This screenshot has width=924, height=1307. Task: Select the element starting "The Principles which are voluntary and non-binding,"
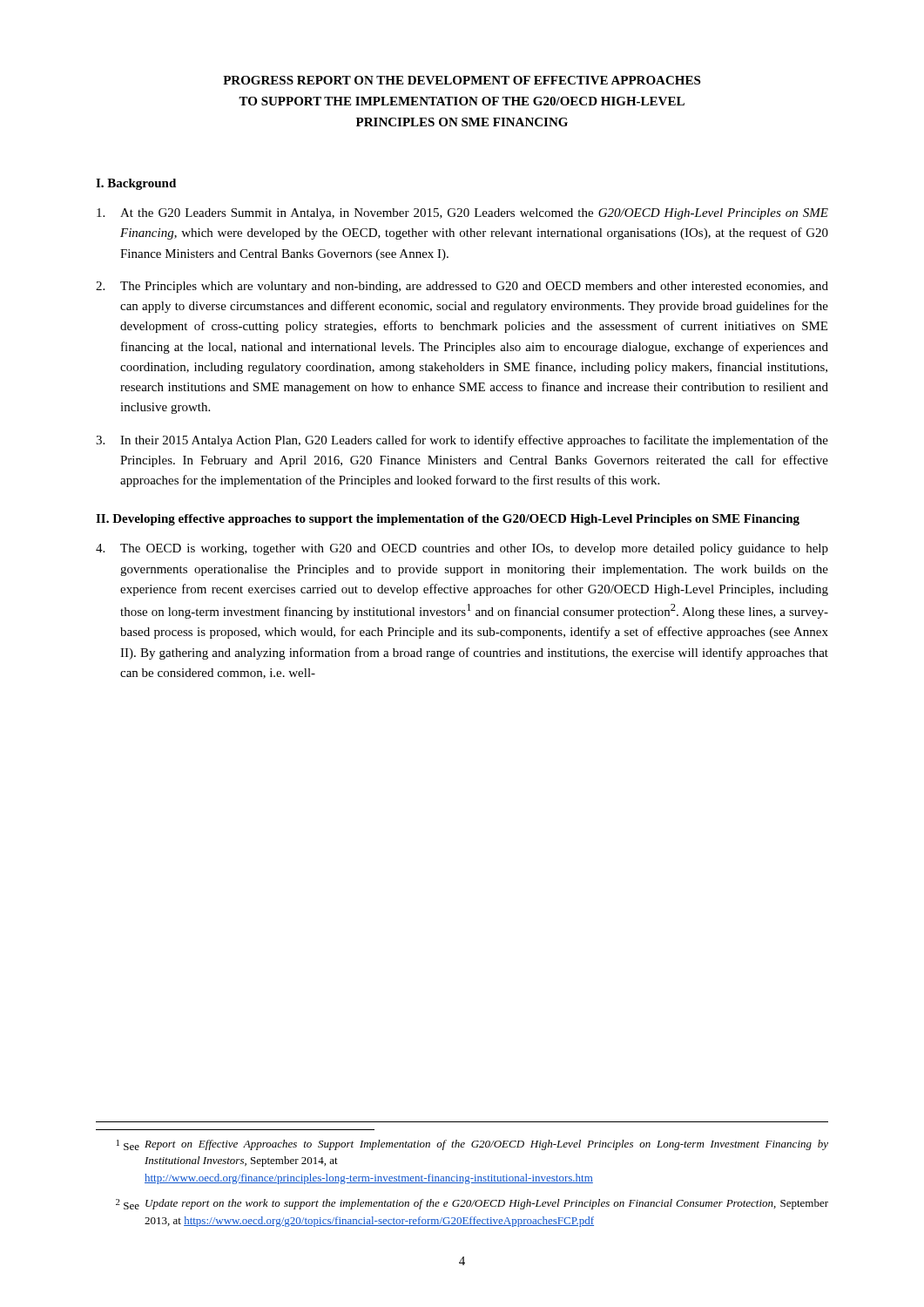coord(462,347)
